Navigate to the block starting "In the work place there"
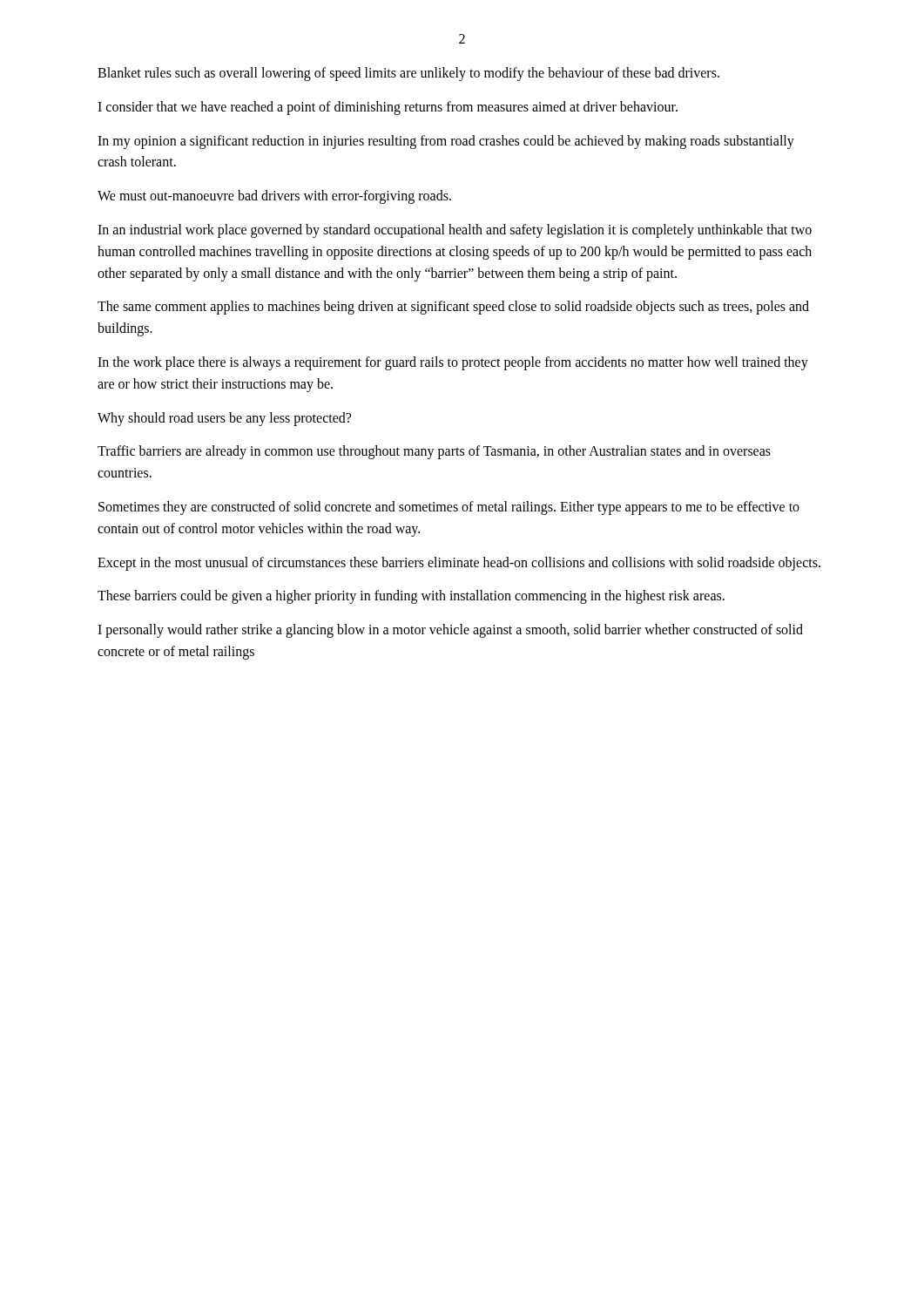Viewport: 924px width, 1307px height. tap(453, 373)
